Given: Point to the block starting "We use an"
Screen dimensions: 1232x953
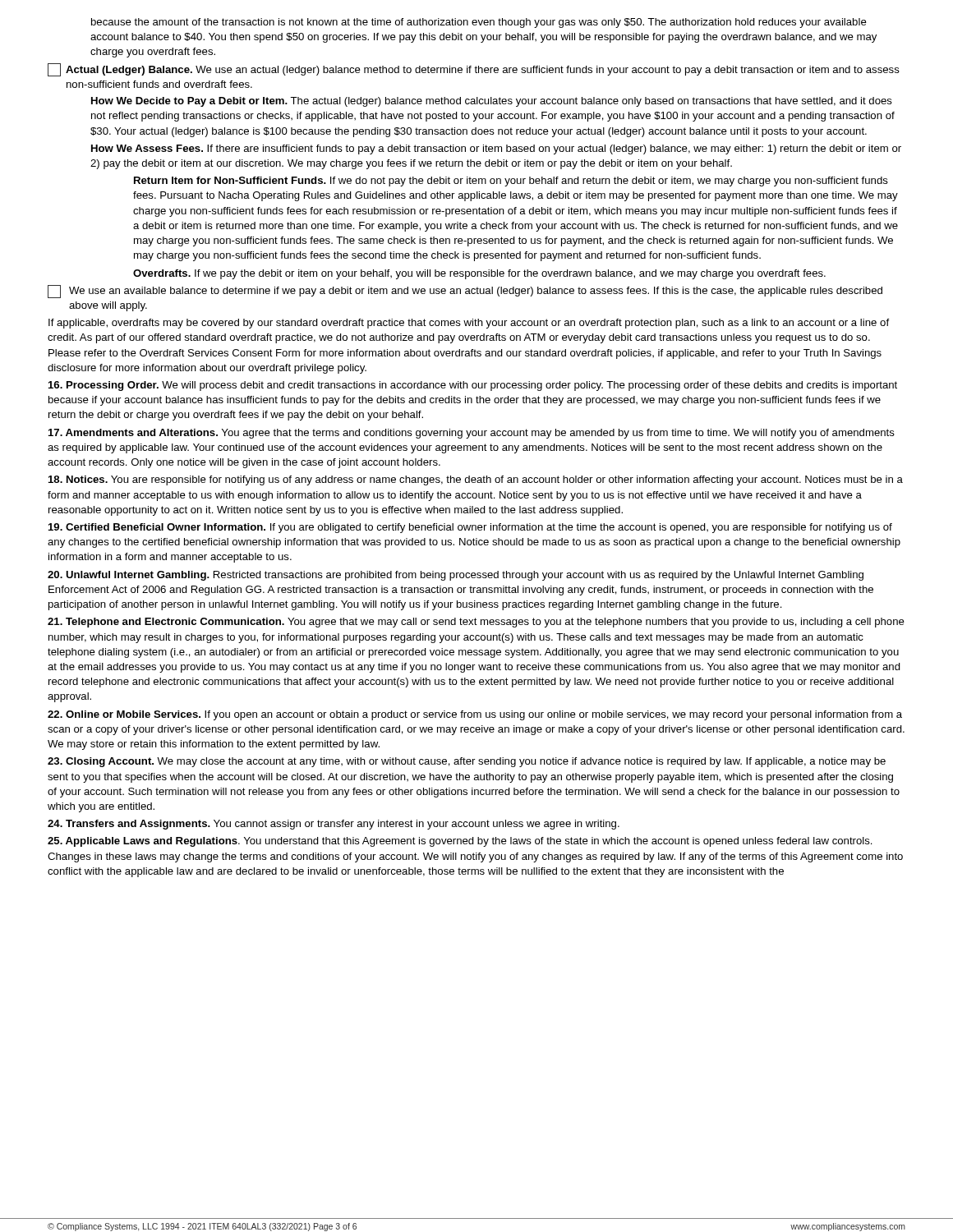Looking at the screenshot, I should point(476,298).
